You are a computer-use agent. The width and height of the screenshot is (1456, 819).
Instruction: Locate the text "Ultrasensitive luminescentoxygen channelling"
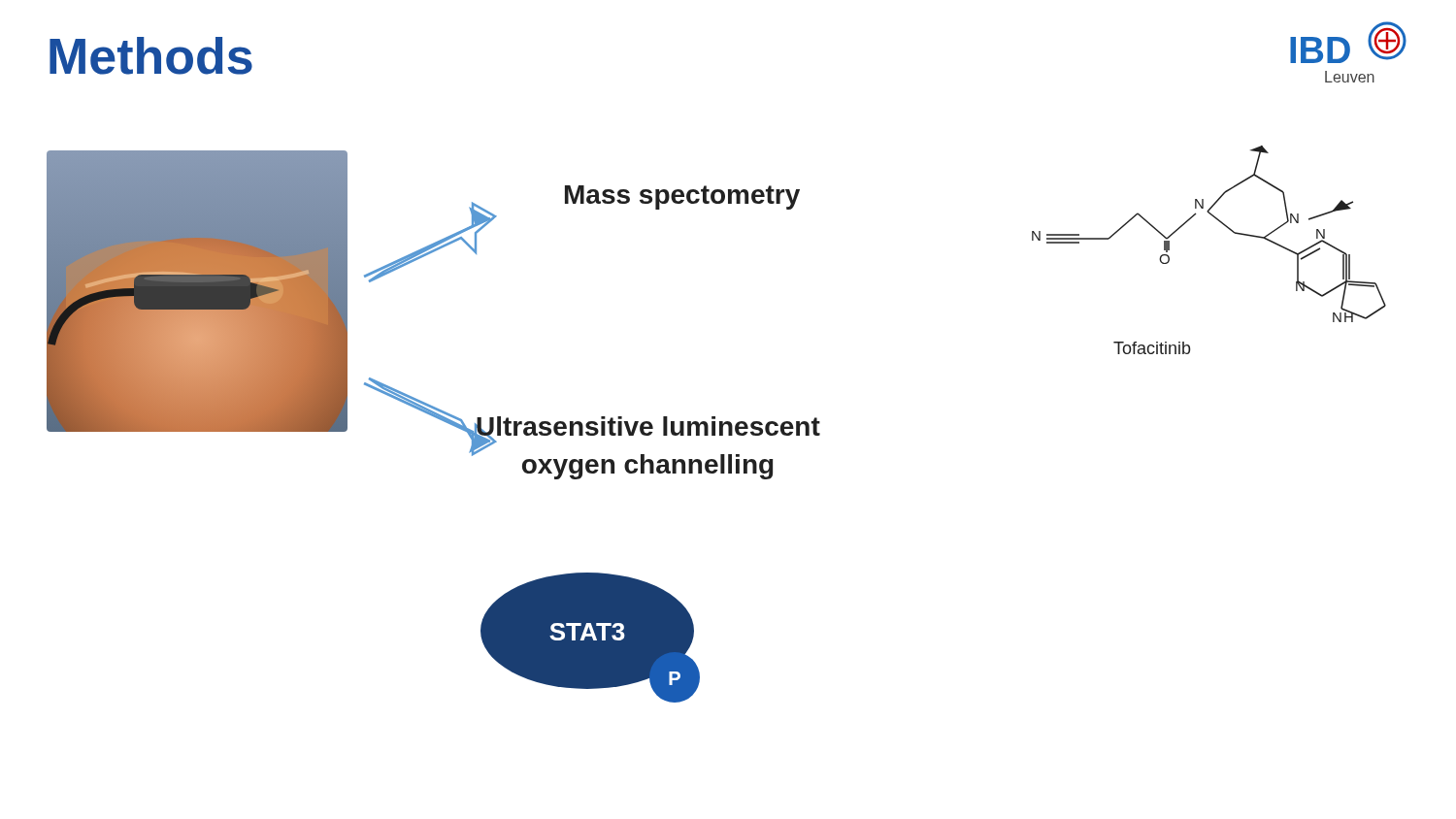[648, 445]
